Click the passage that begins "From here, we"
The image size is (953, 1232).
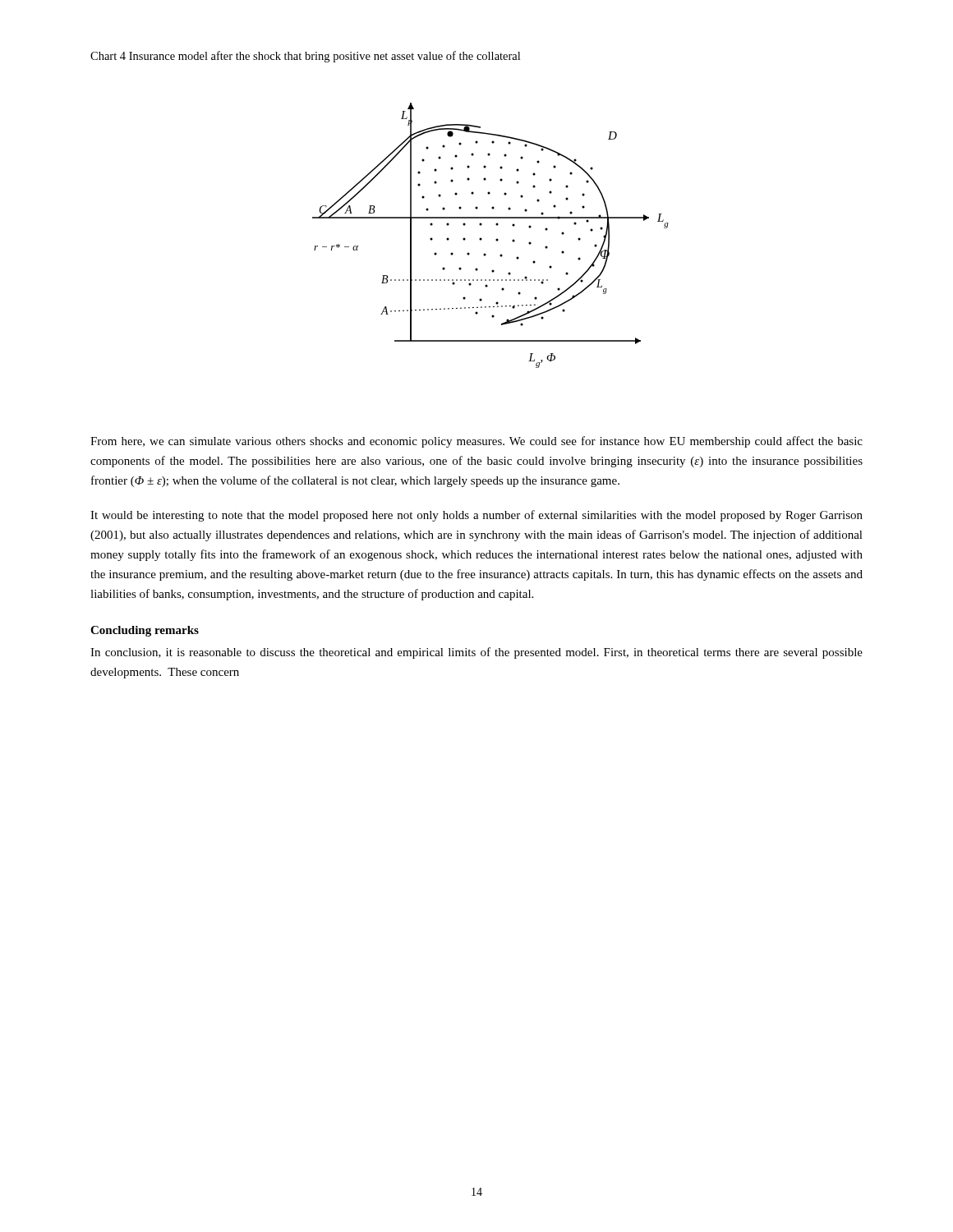pos(476,461)
